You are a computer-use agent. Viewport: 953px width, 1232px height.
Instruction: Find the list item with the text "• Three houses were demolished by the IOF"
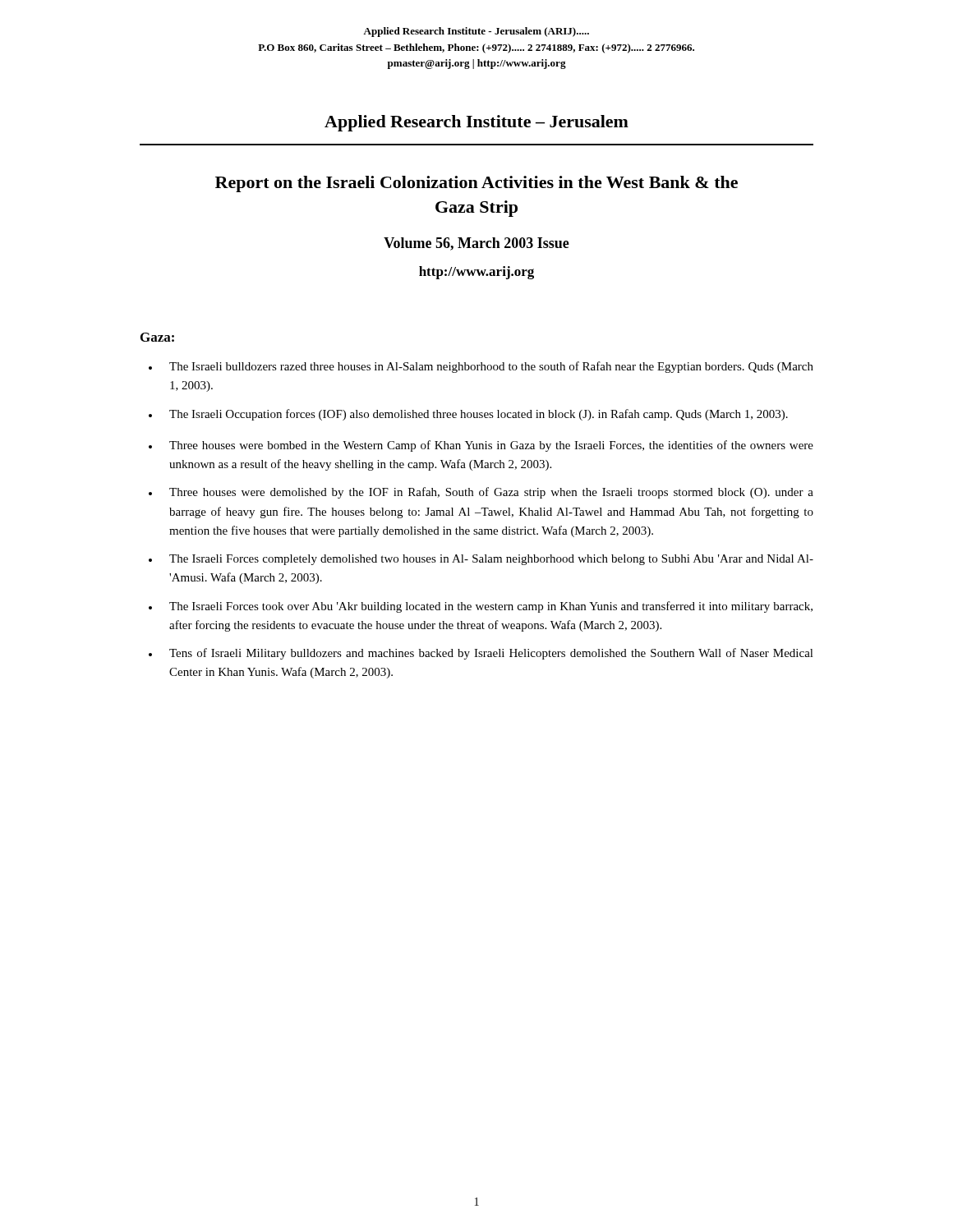click(x=481, y=512)
